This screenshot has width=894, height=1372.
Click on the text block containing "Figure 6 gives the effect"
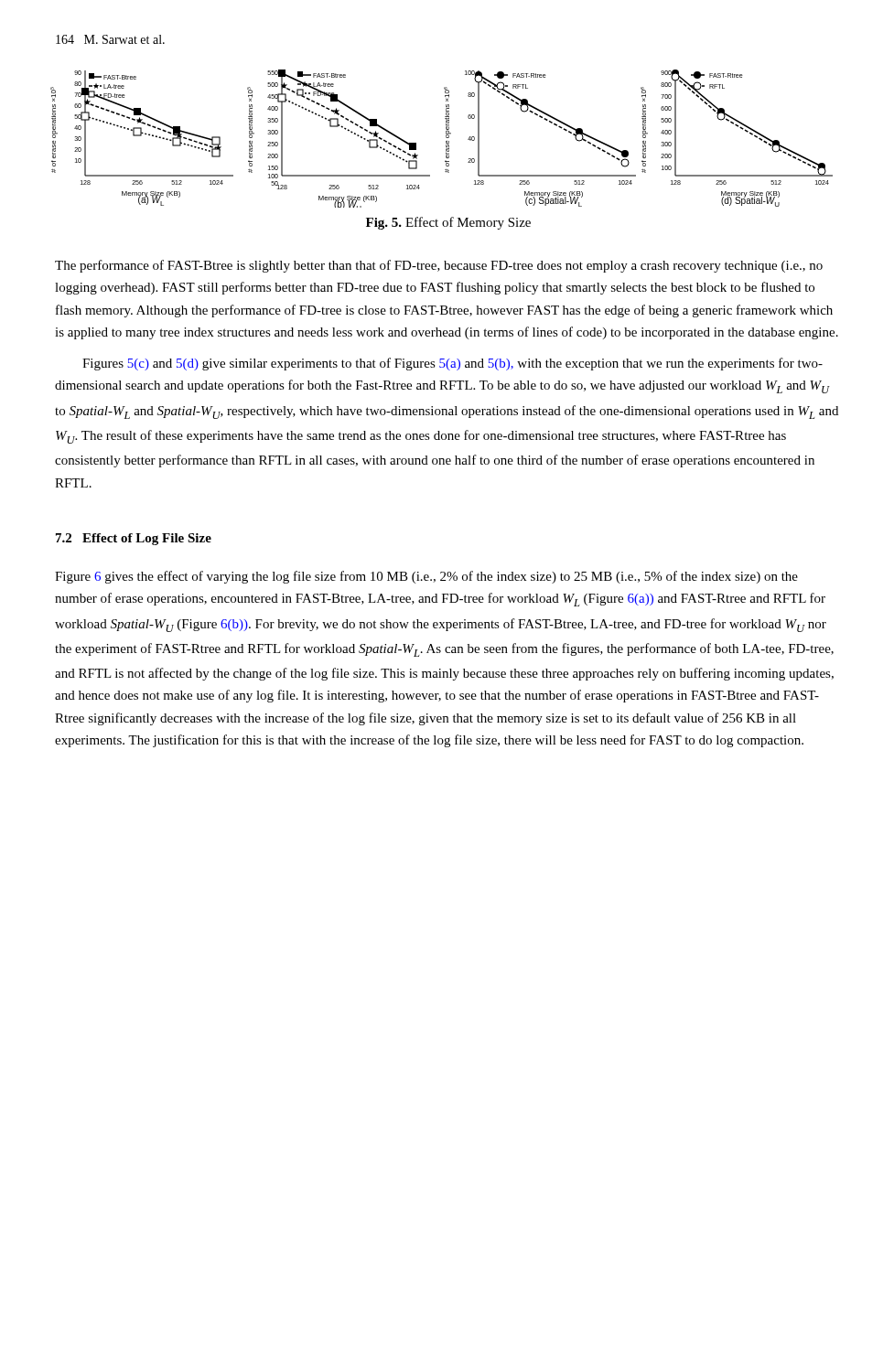tap(447, 658)
